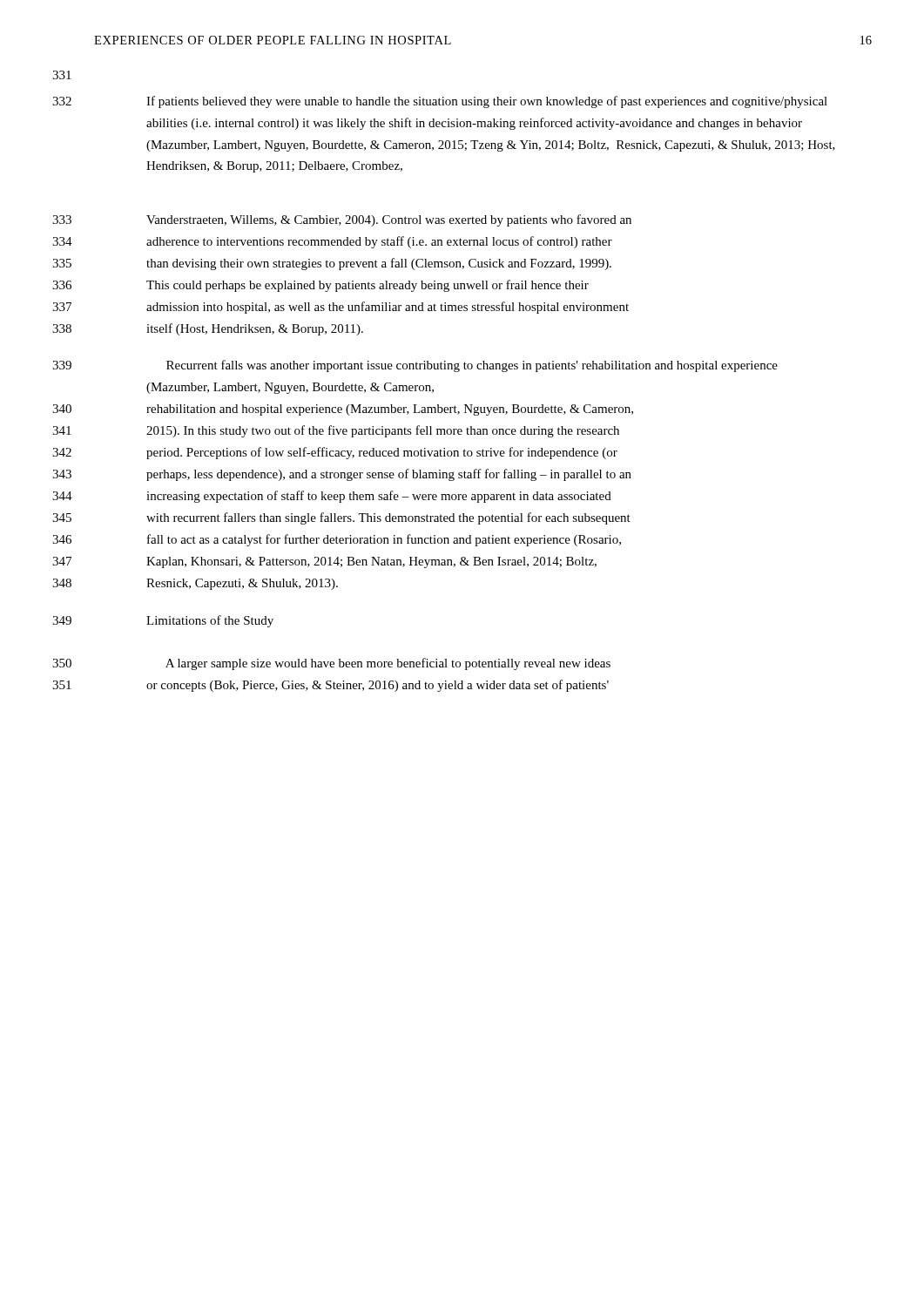Find the block on this page that starts "344 increasing expectation of staff to keep them"
This screenshot has width=924, height=1307.
[x=445, y=496]
